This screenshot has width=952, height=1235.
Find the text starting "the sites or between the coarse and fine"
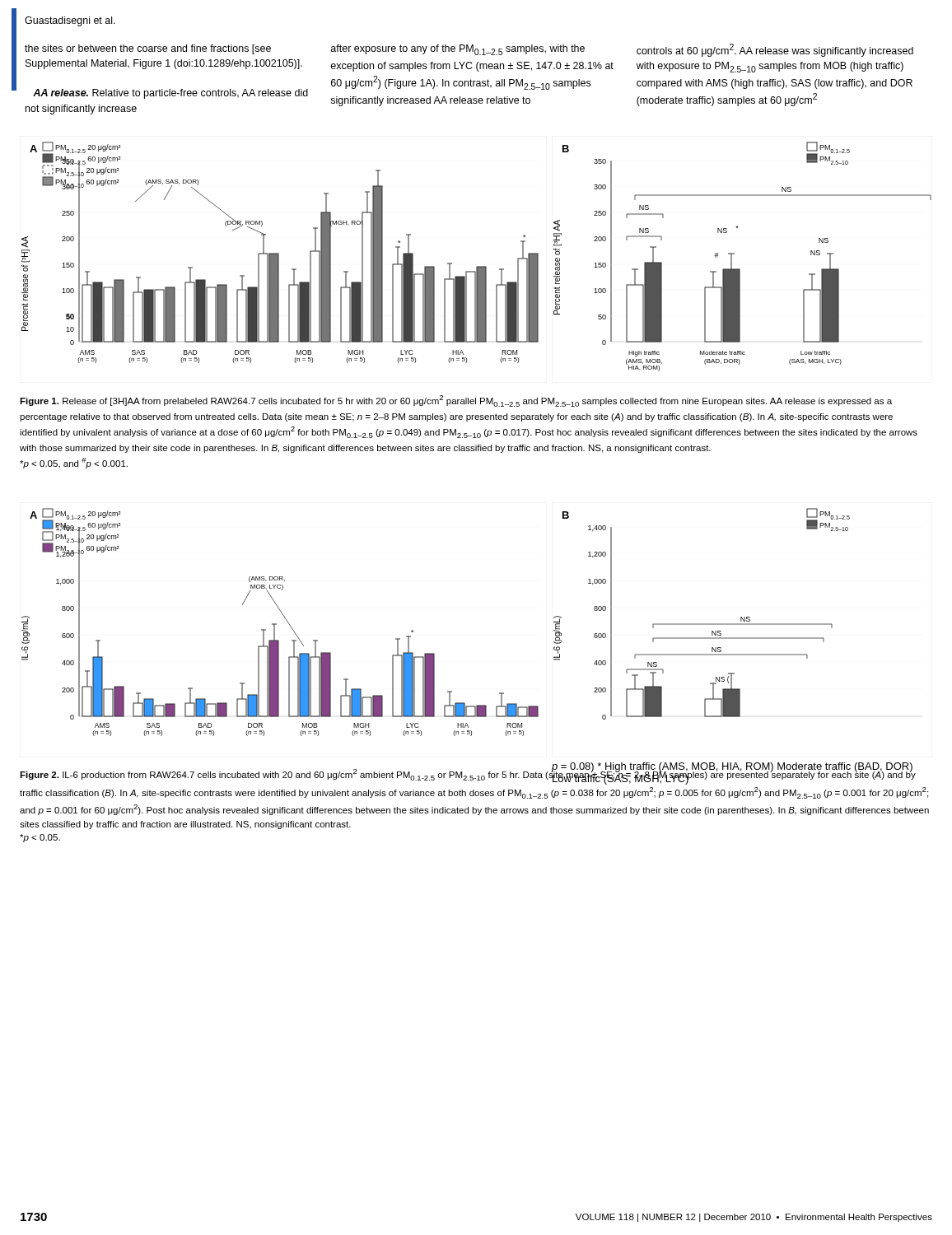(166, 78)
